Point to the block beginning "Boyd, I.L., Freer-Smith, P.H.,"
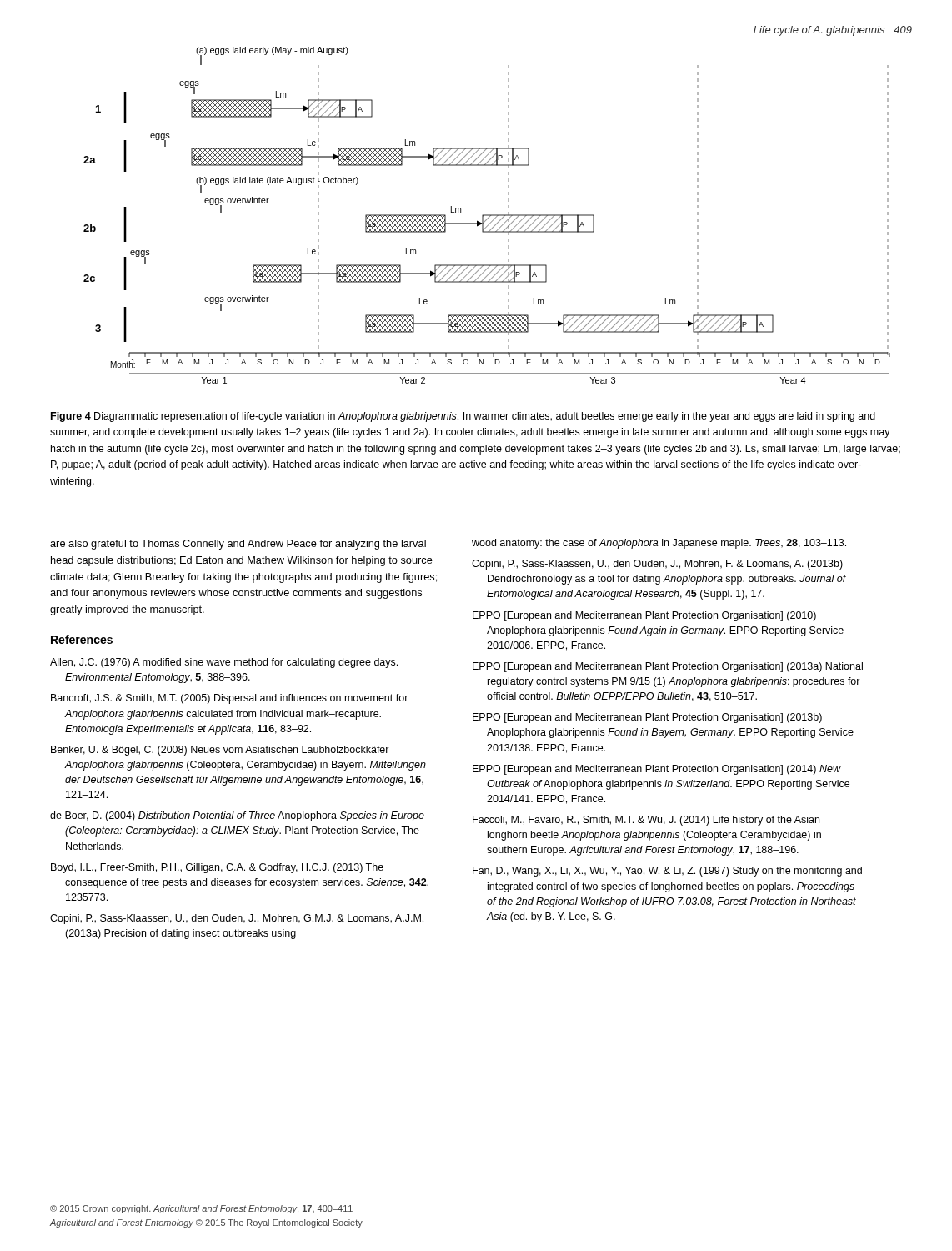Viewport: 952px width, 1251px height. [x=240, y=882]
